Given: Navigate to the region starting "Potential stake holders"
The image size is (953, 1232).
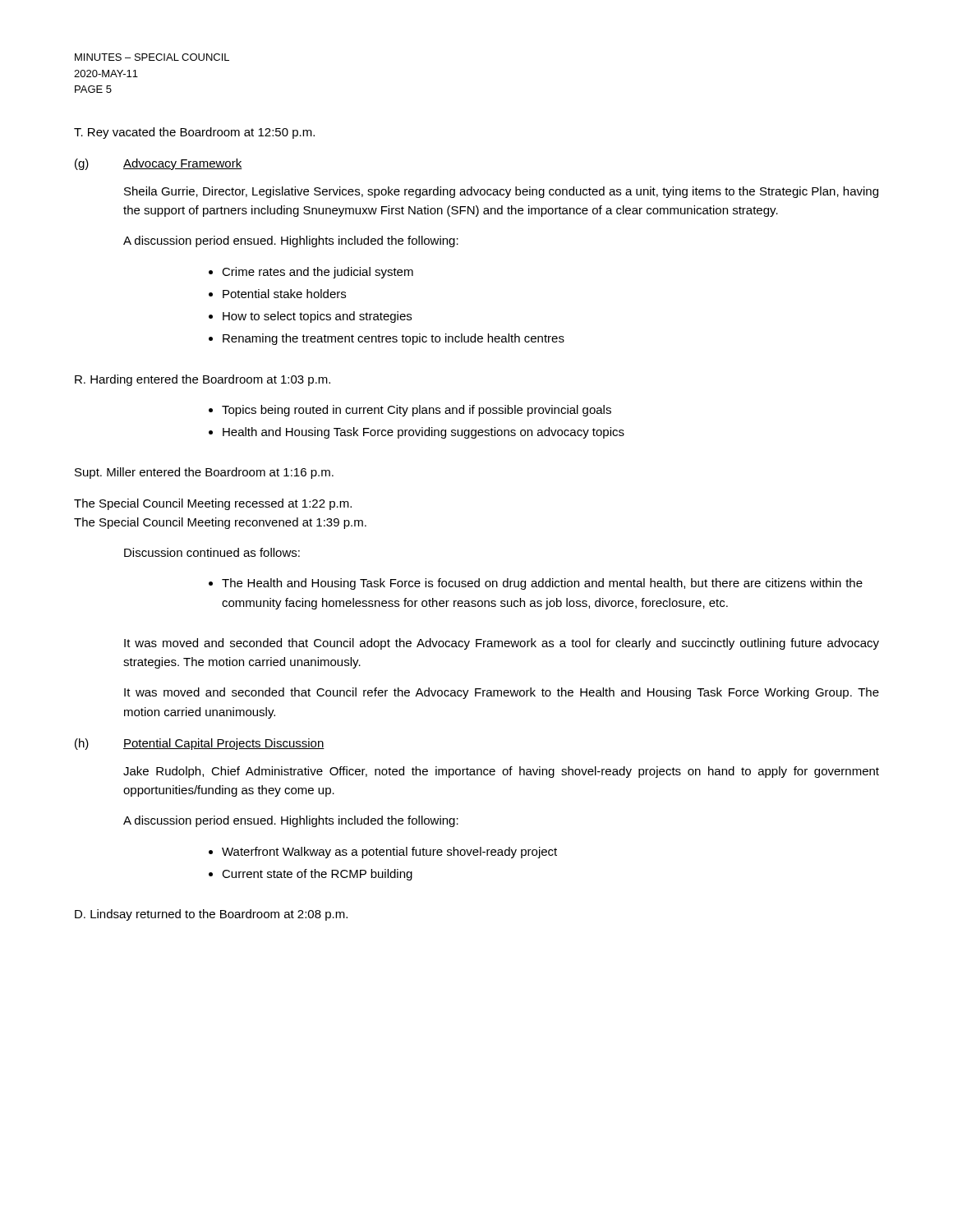Looking at the screenshot, I should coord(284,293).
